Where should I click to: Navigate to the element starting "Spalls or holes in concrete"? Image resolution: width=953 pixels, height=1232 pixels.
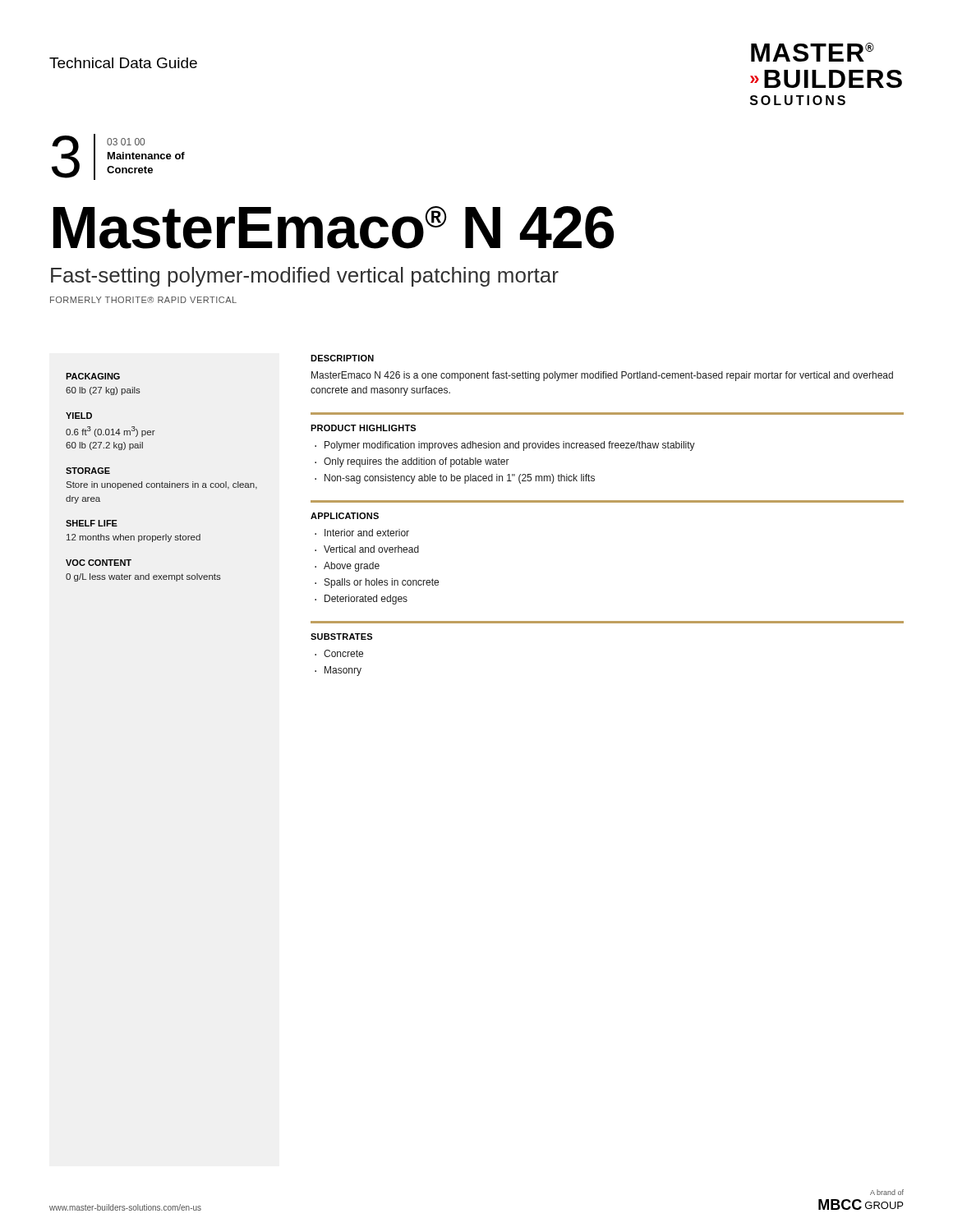pos(382,582)
